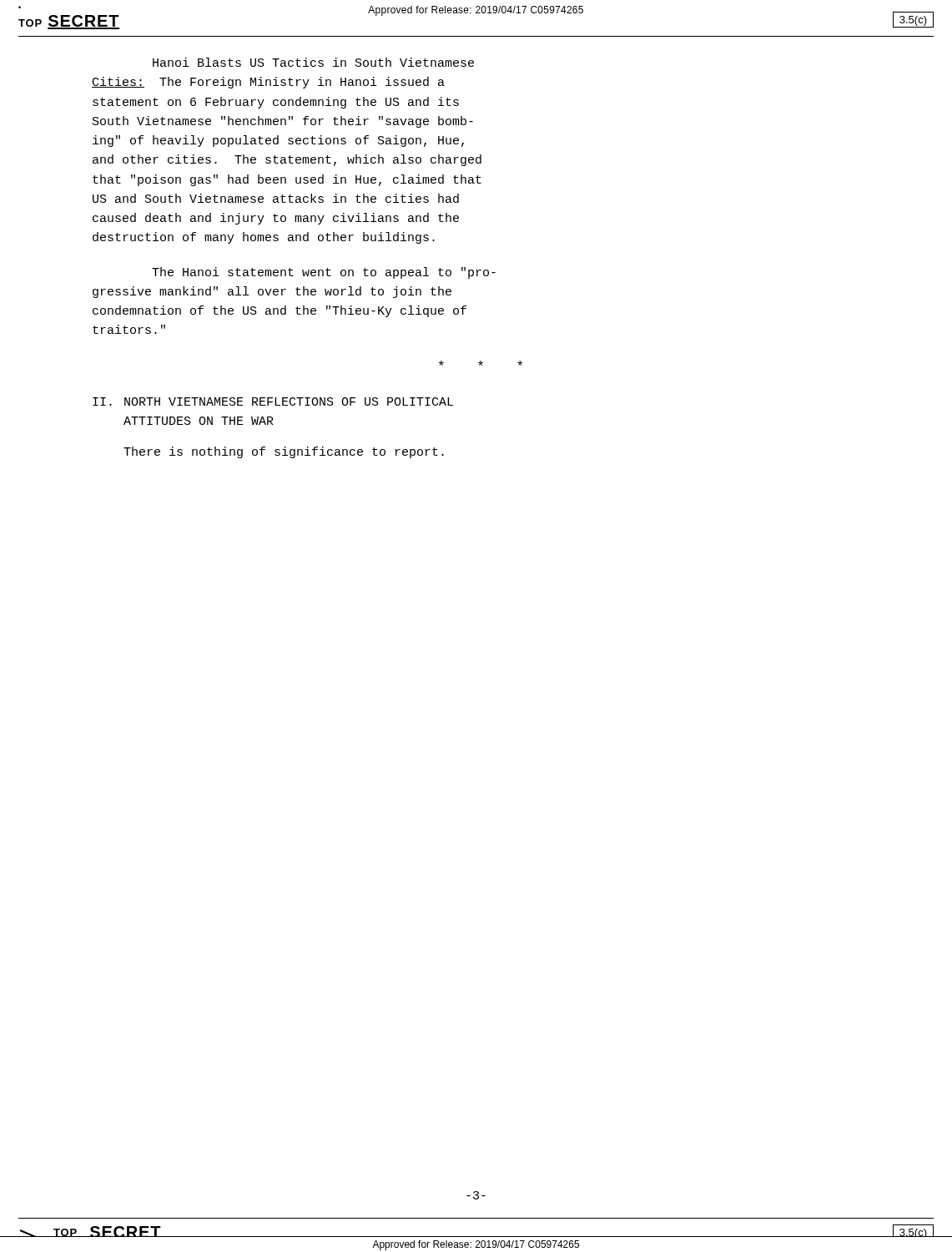Find the block on this page that starts "Hanoi Blasts US"
The image size is (952, 1252).
click(287, 151)
